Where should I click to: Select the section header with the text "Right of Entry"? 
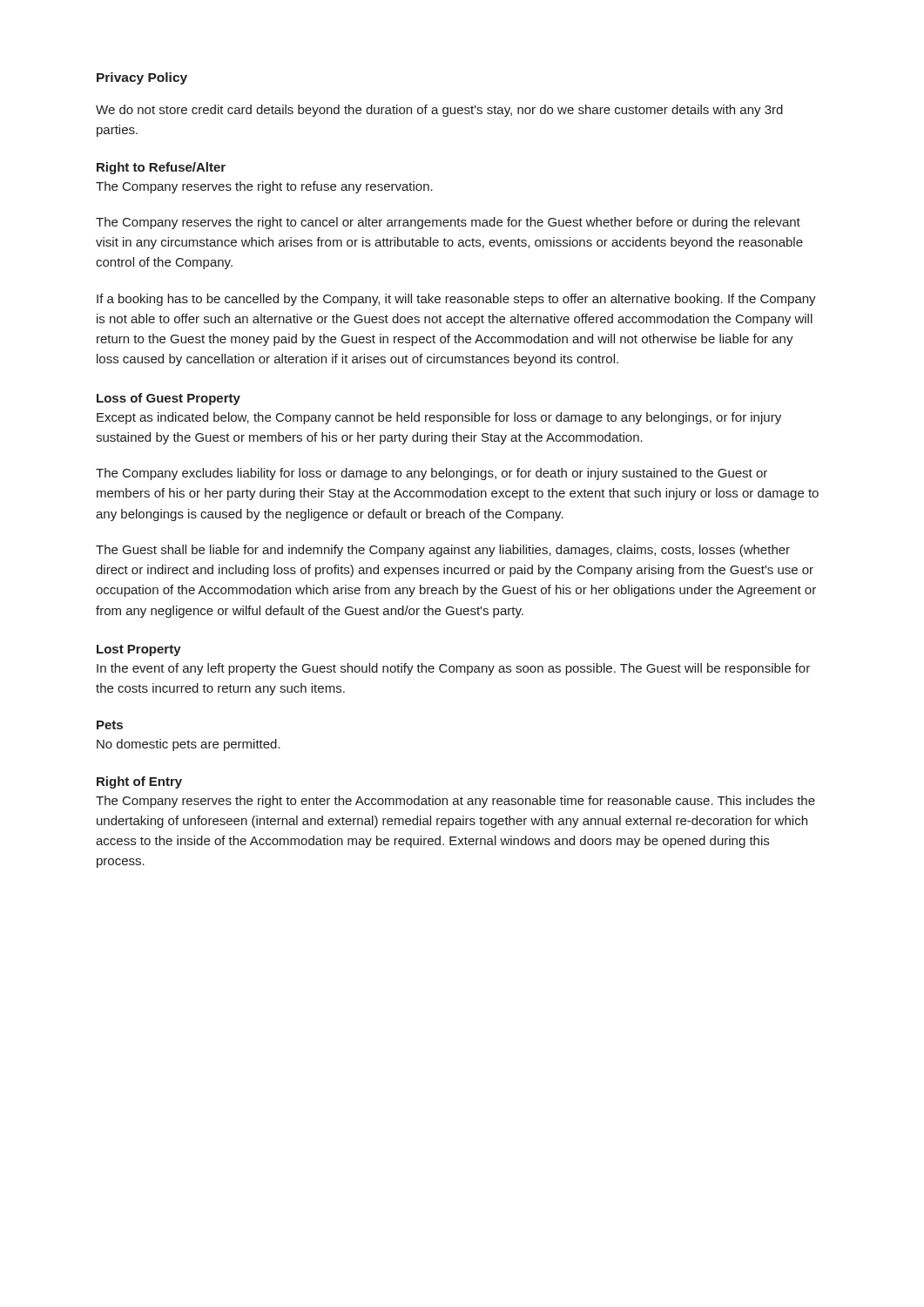tap(139, 781)
